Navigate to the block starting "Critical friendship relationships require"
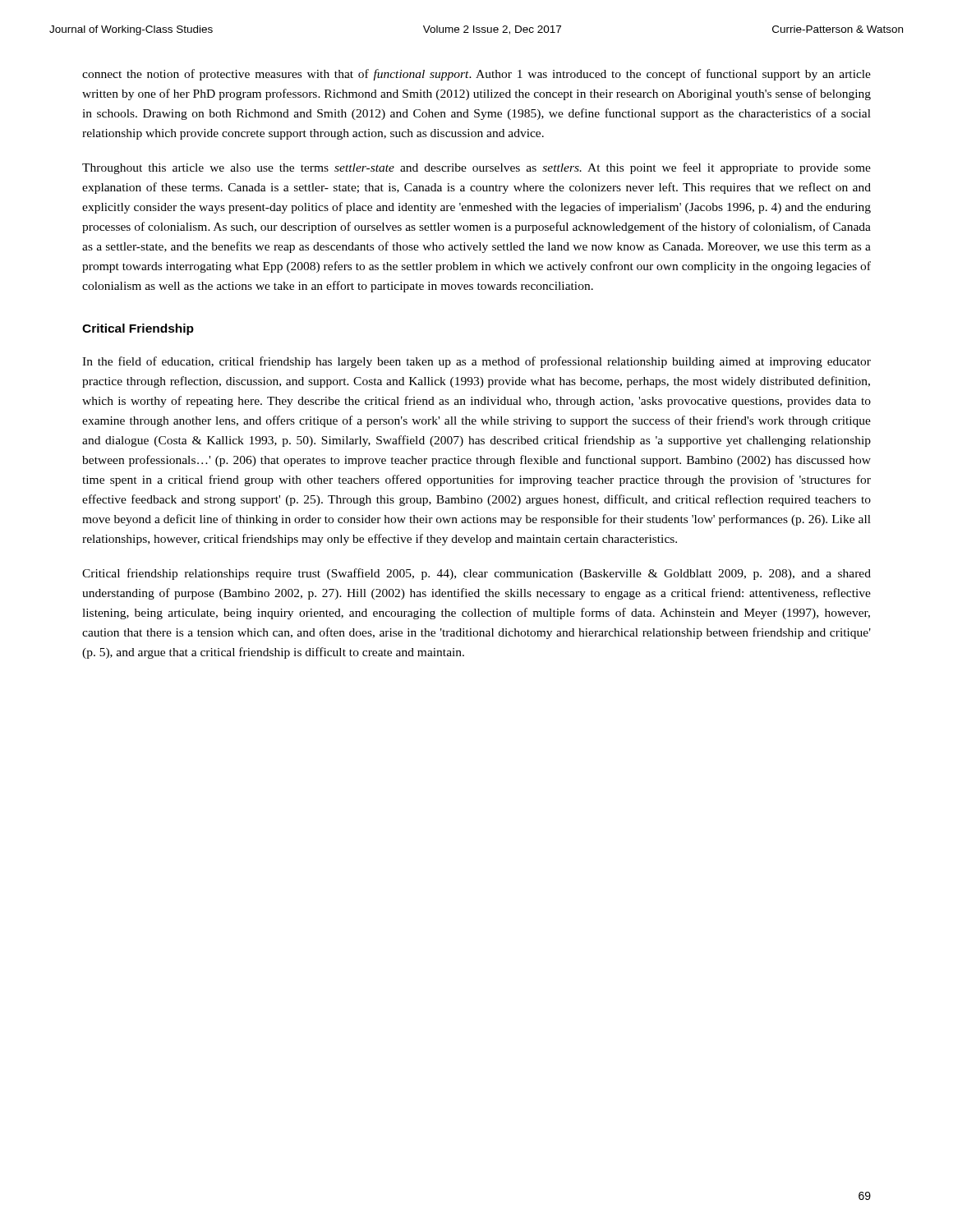This screenshot has width=953, height=1232. click(x=476, y=613)
